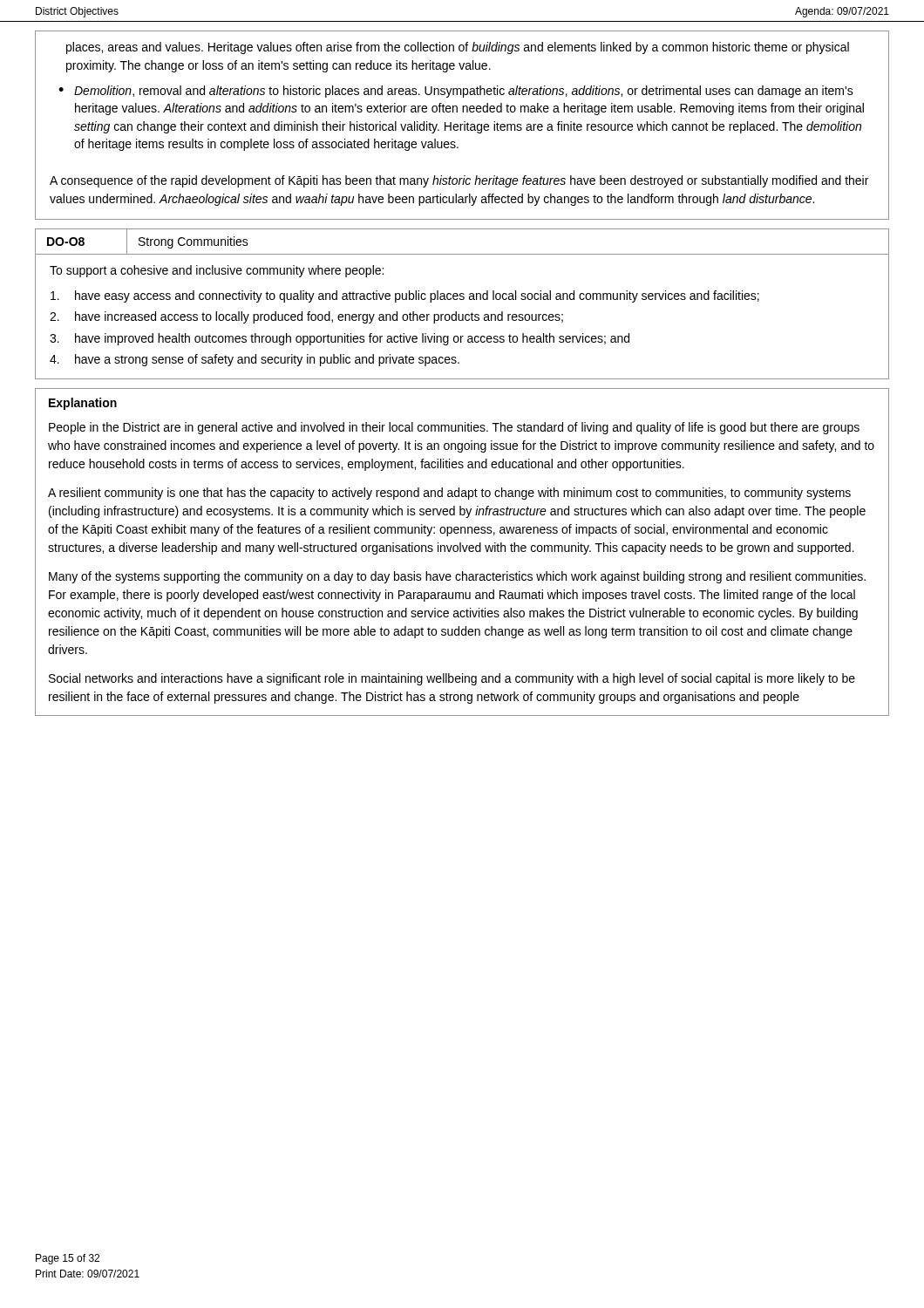
Task: Select the list item with the text "have easy access"
Action: click(405, 296)
